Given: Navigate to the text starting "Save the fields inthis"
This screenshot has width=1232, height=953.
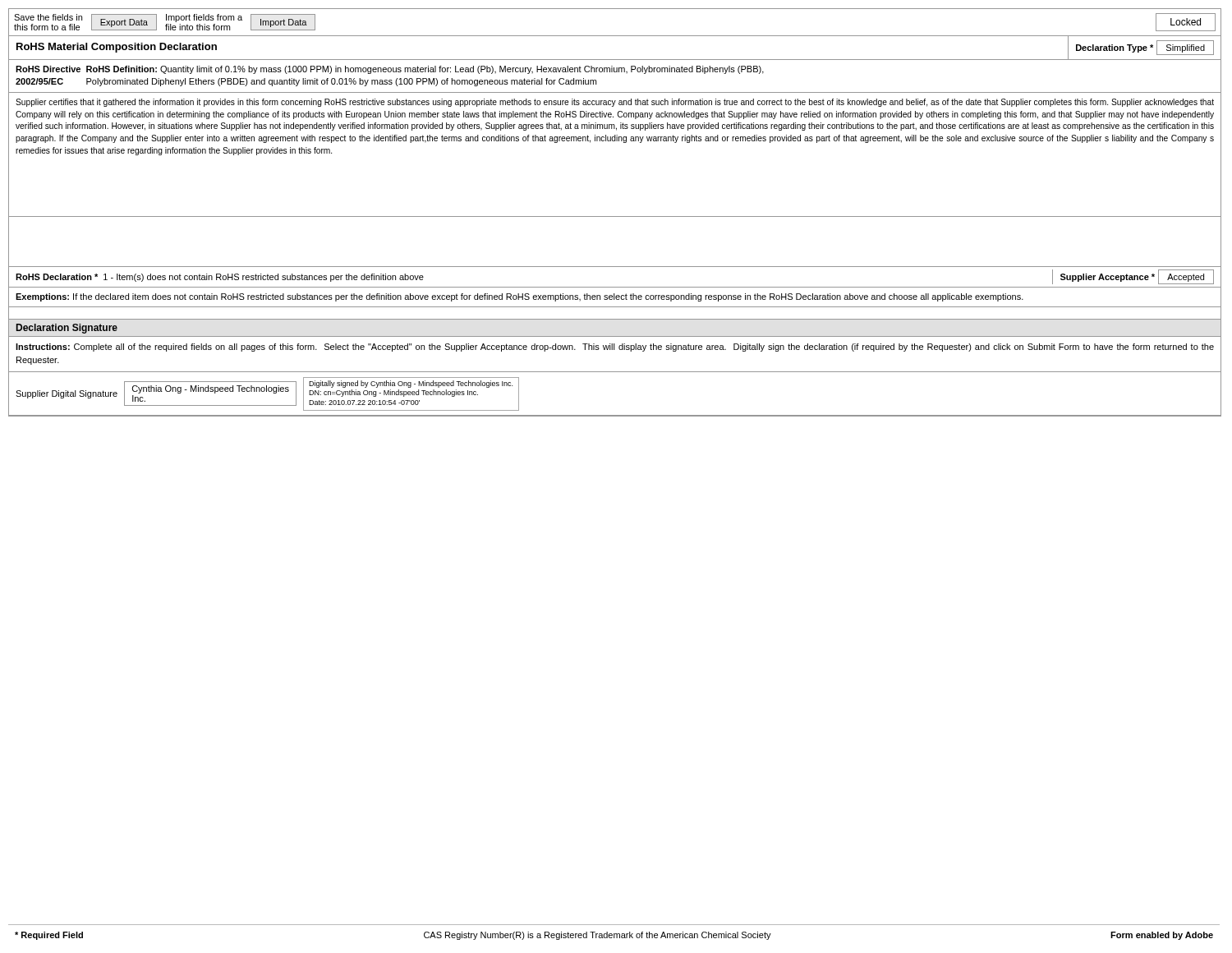Looking at the screenshot, I should click(x=180, y=24).
